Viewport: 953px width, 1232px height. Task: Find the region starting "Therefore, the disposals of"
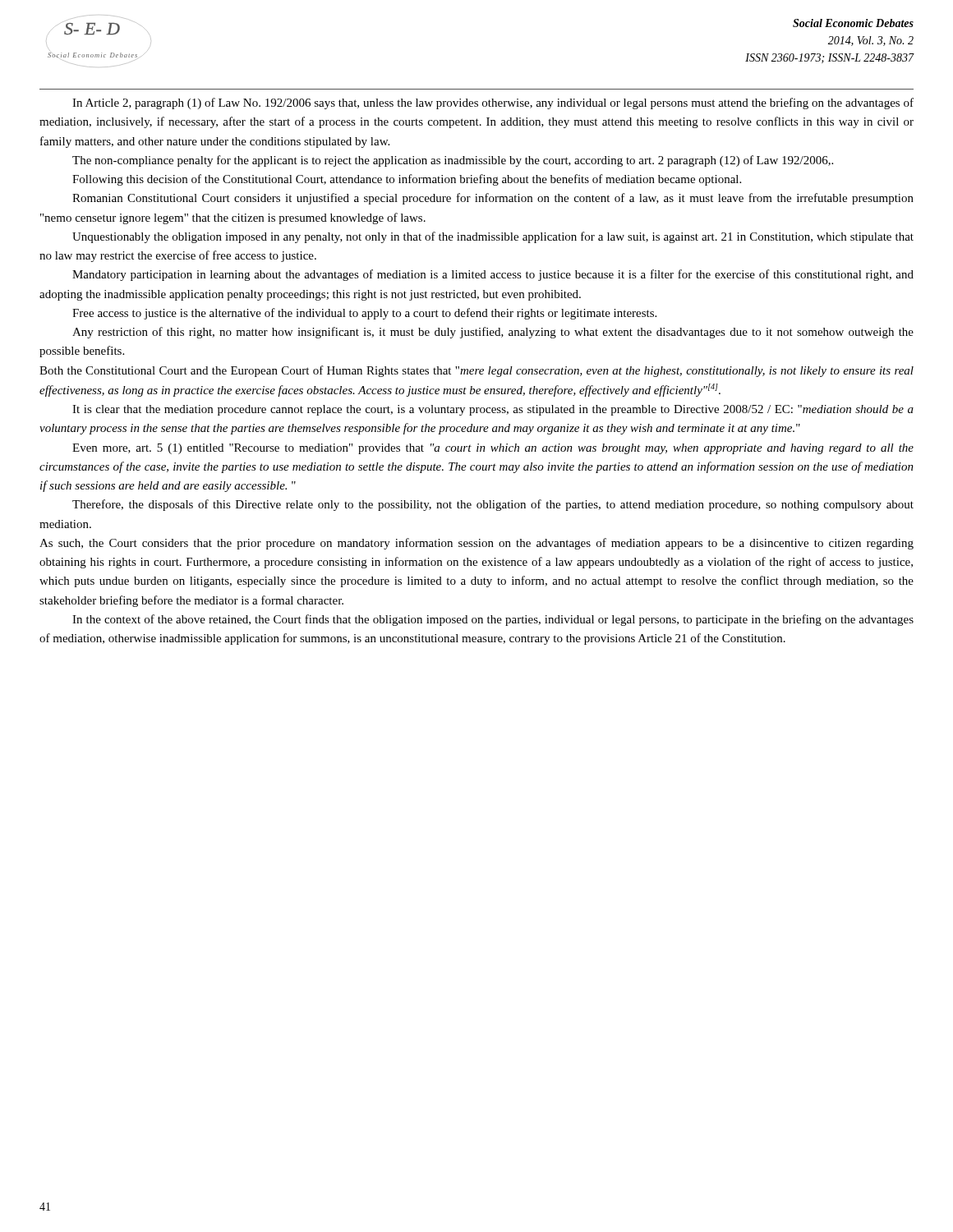[476, 515]
